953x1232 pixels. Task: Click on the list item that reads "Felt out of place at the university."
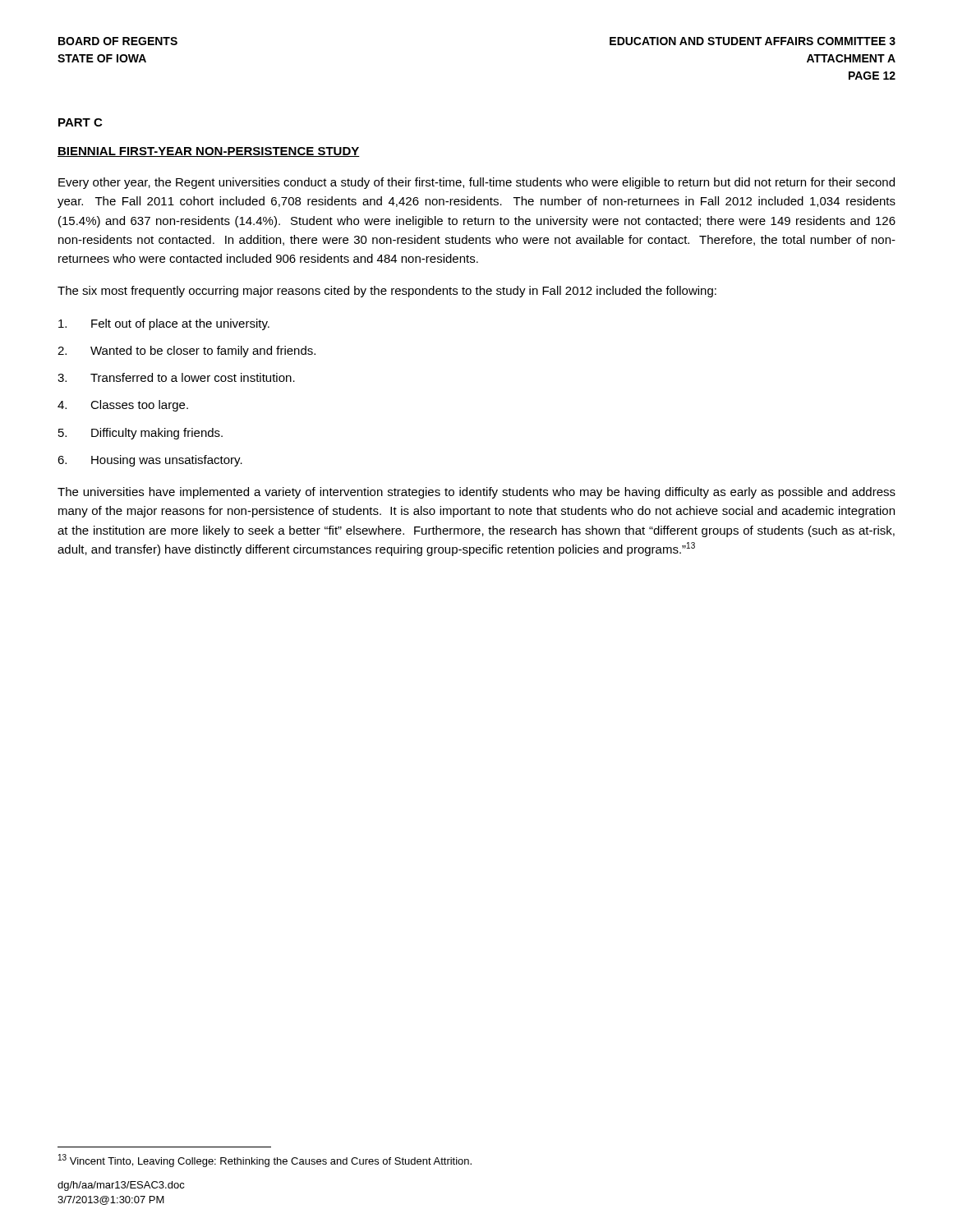point(164,324)
